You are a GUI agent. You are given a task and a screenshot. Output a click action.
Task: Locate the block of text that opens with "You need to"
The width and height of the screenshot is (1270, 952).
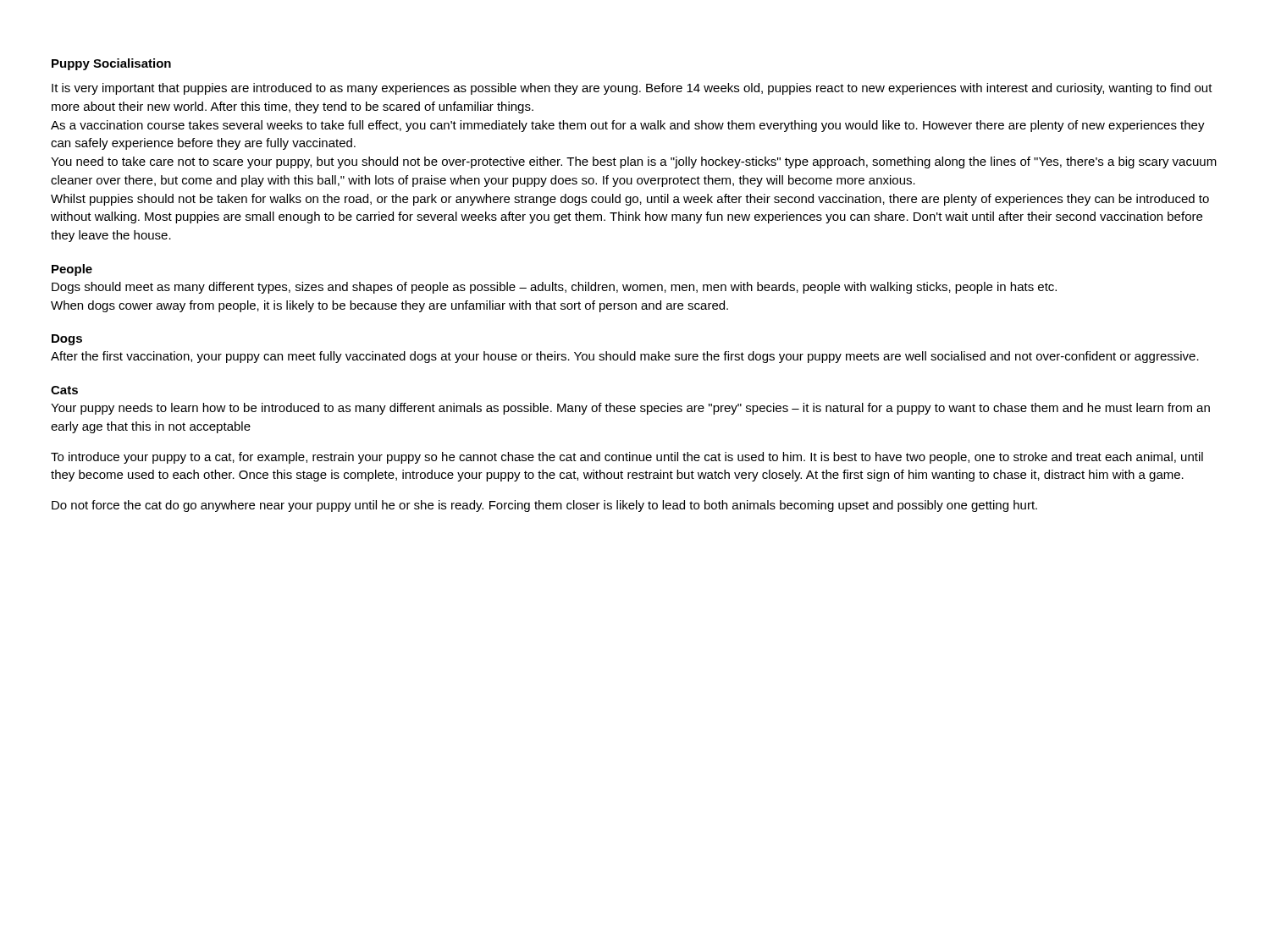click(634, 170)
